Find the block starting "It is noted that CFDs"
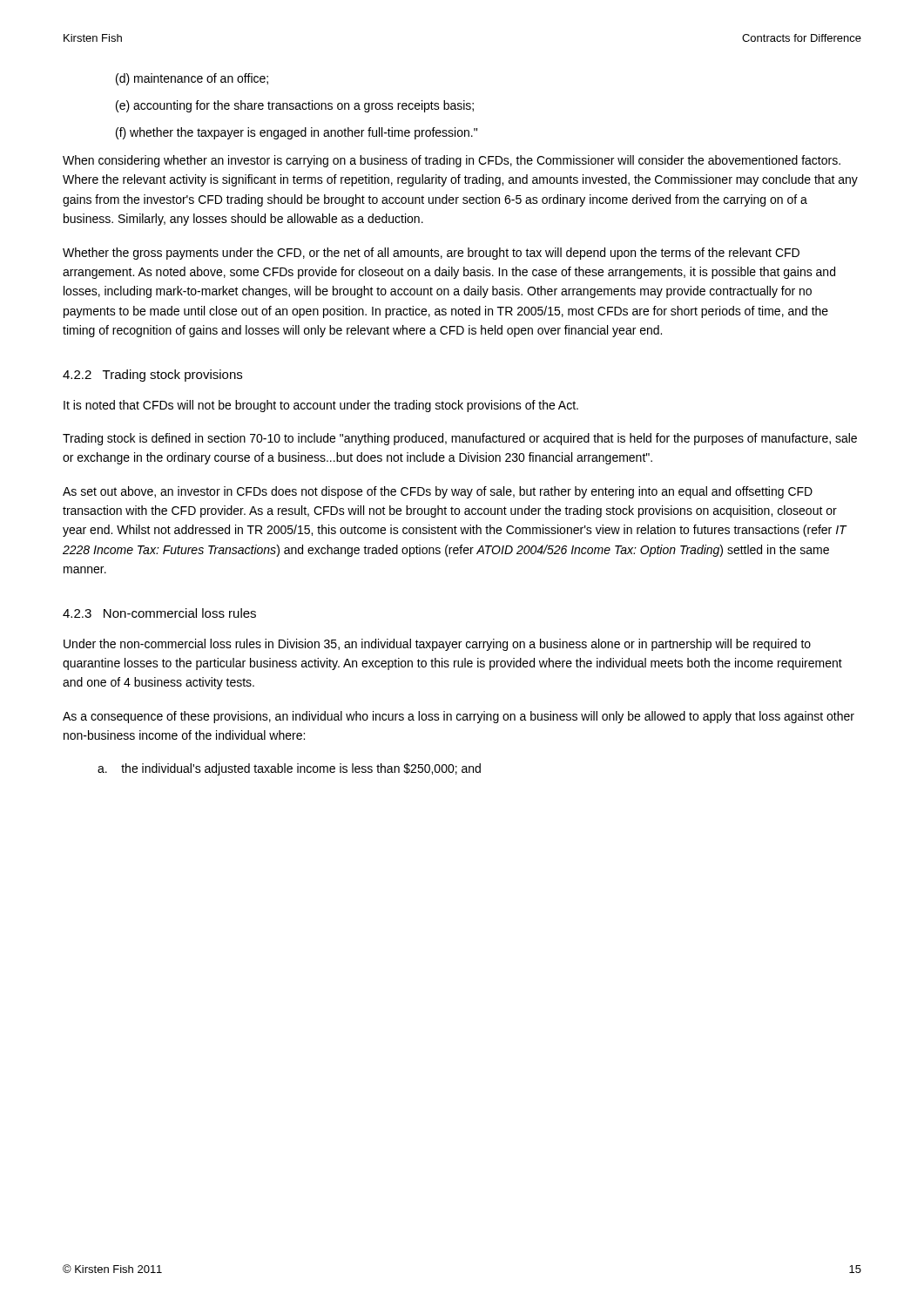Screen dimensions: 1307x924 [321, 405]
